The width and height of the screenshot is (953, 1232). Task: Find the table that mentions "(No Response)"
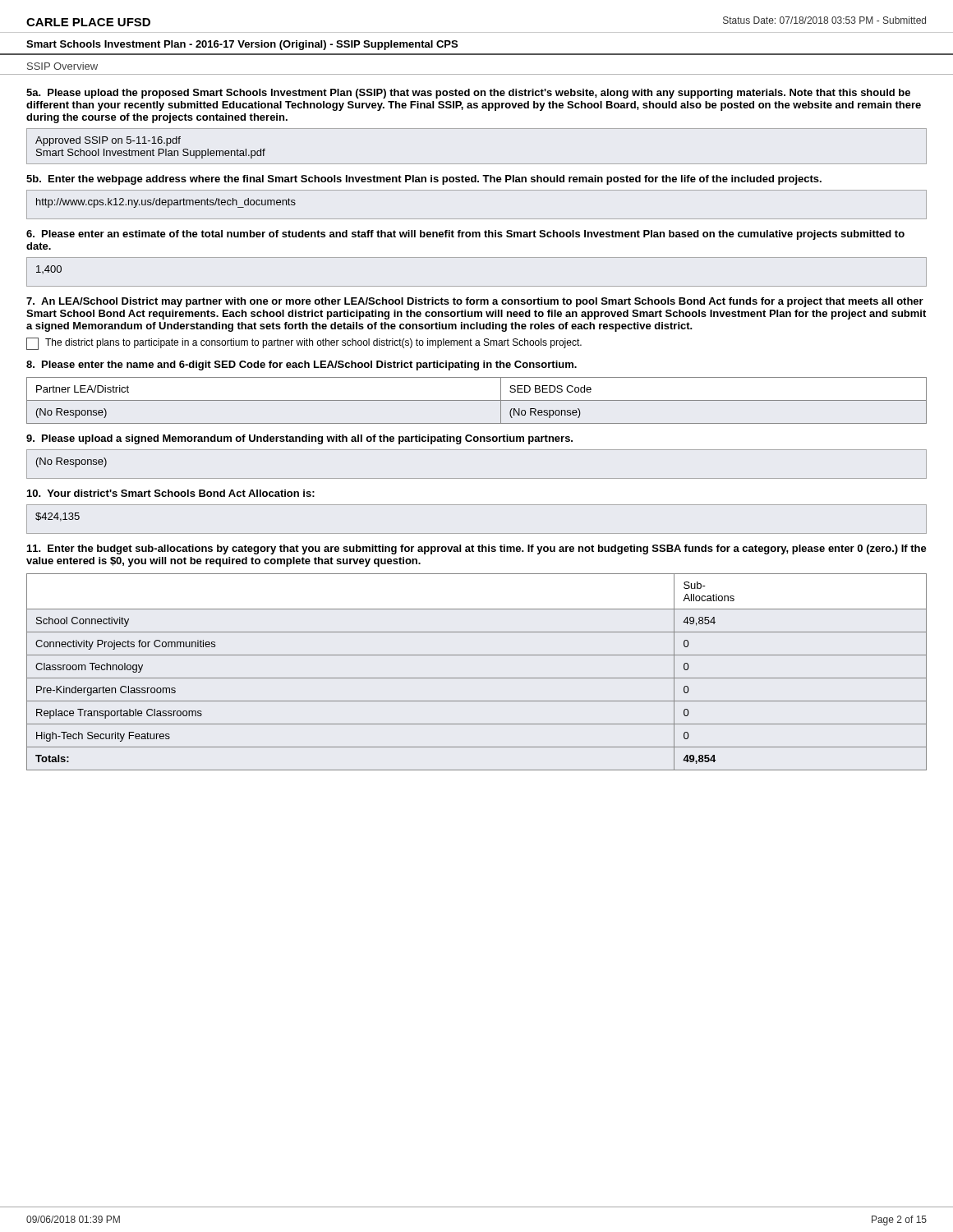[x=476, y=400]
